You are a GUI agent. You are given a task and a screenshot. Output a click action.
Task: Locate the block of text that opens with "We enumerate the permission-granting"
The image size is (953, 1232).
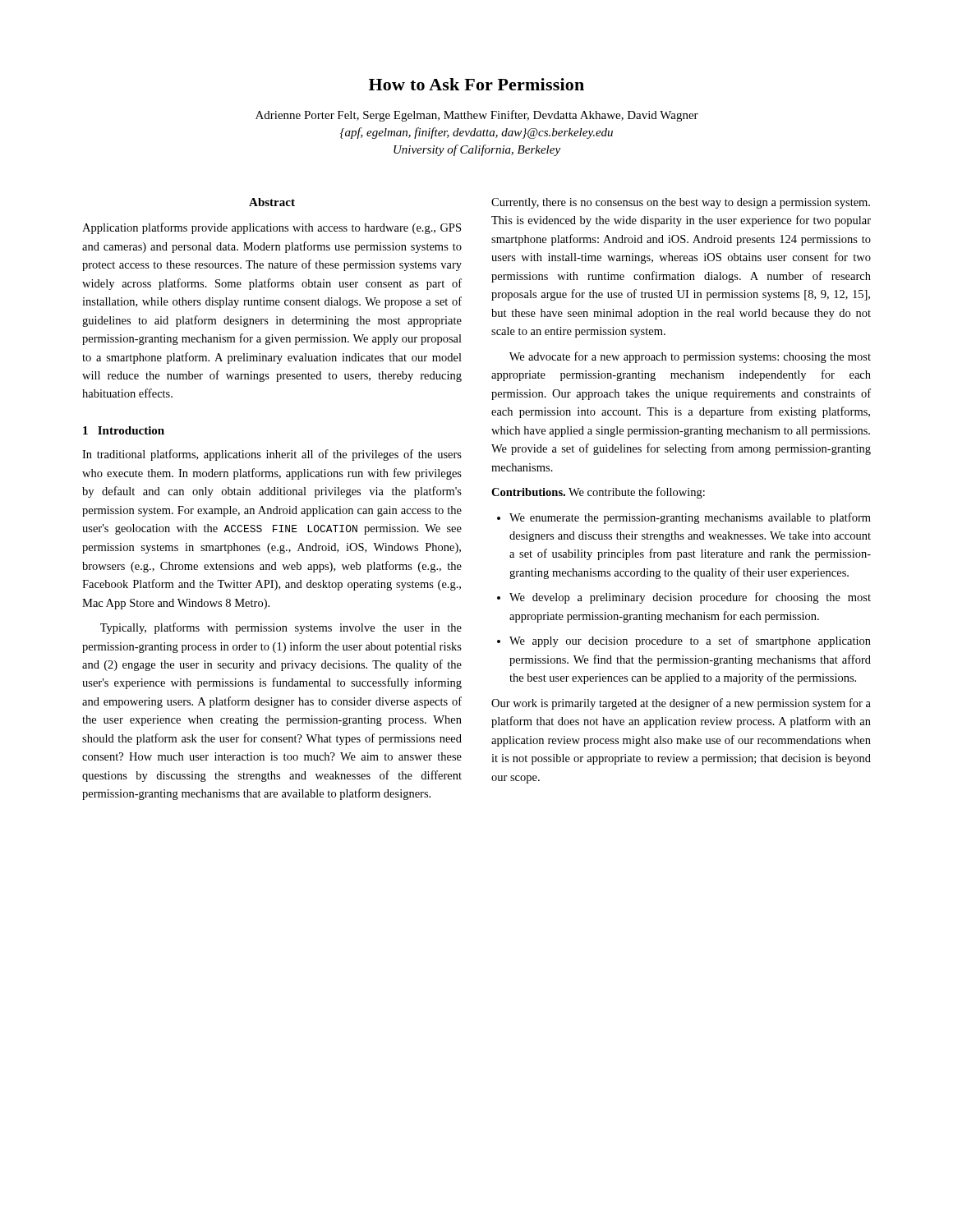point(681,598)
